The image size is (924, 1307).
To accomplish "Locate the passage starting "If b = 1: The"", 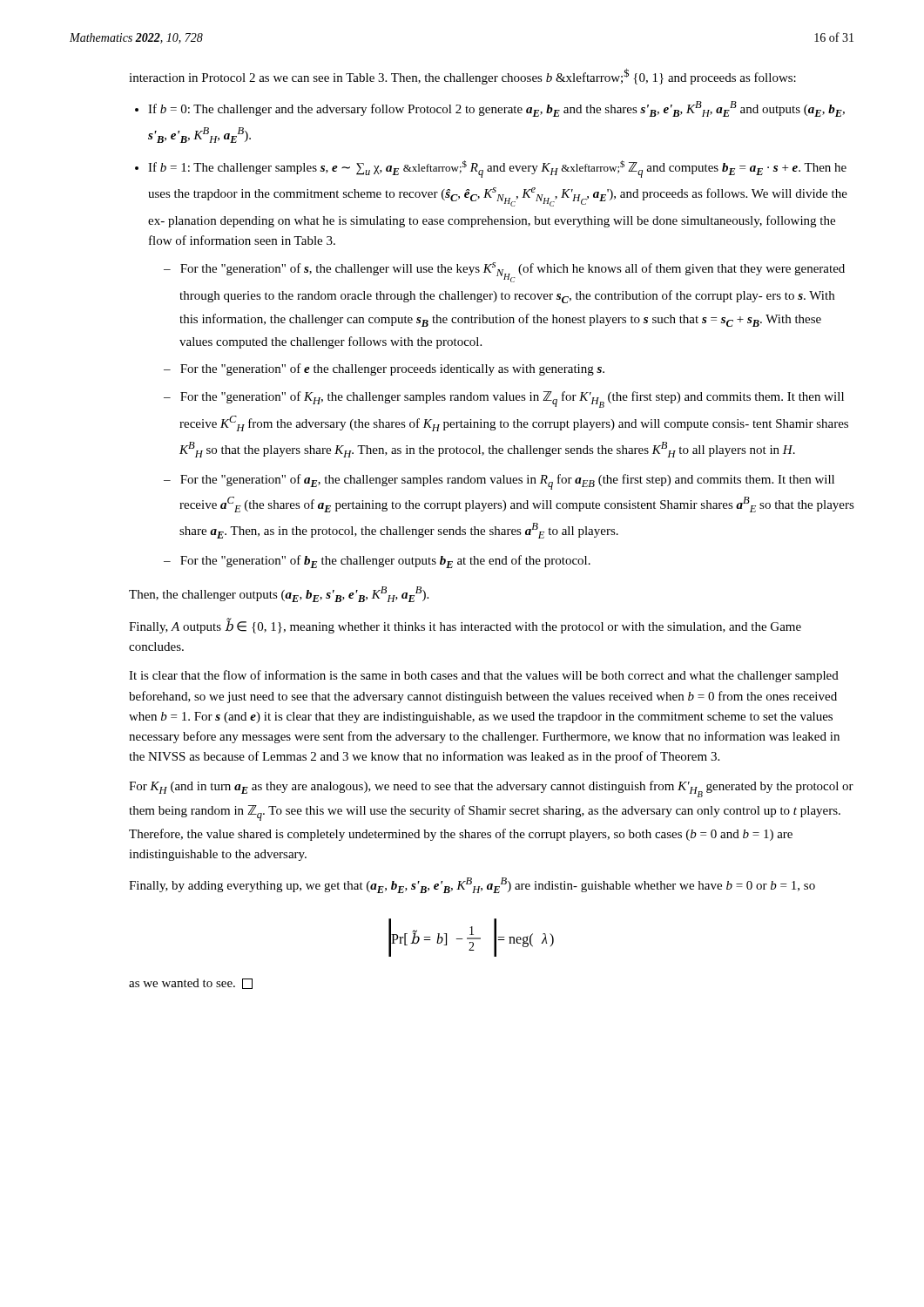I will click(x=501, y=366).
